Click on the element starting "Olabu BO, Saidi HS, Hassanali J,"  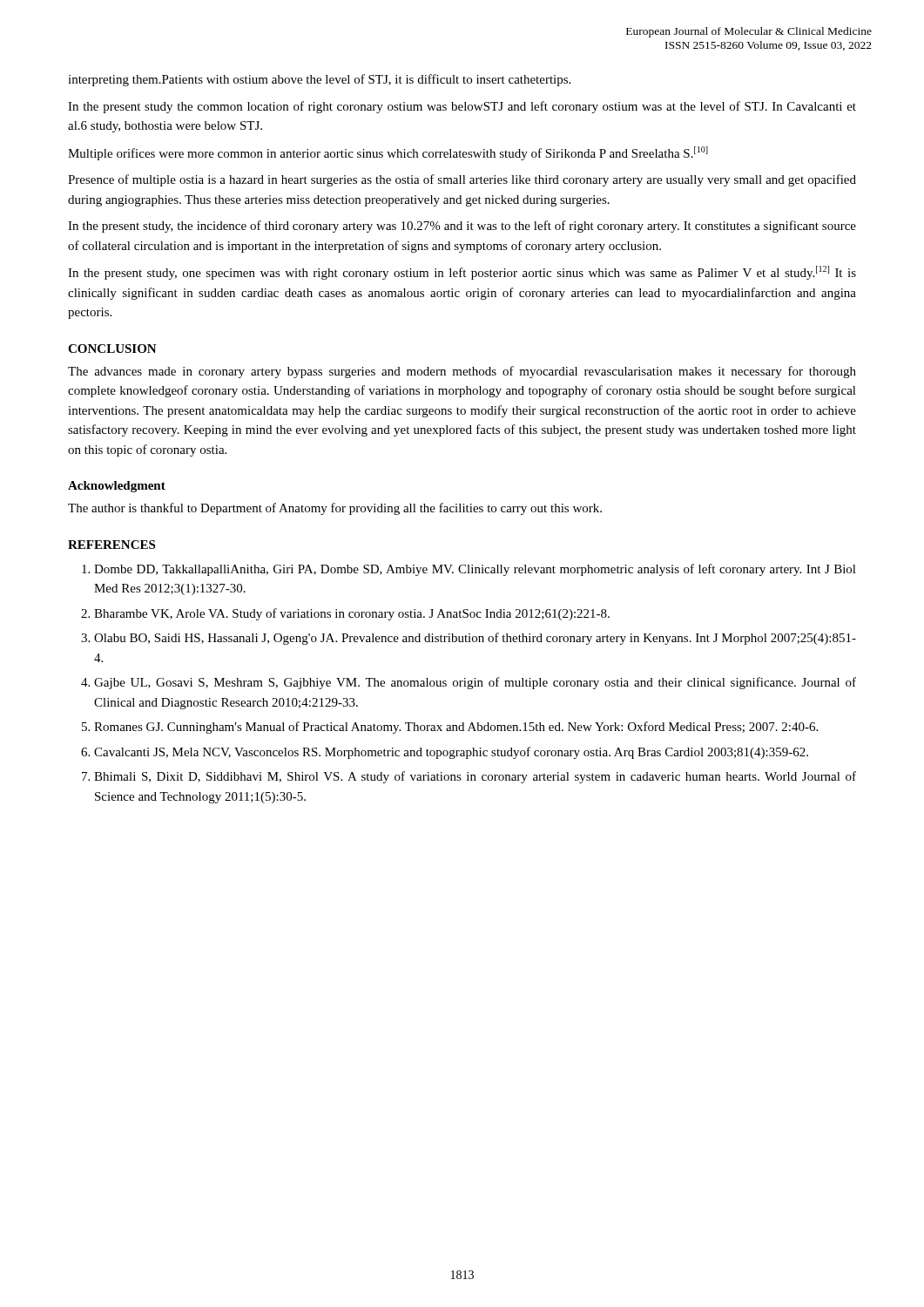[475, 648]
